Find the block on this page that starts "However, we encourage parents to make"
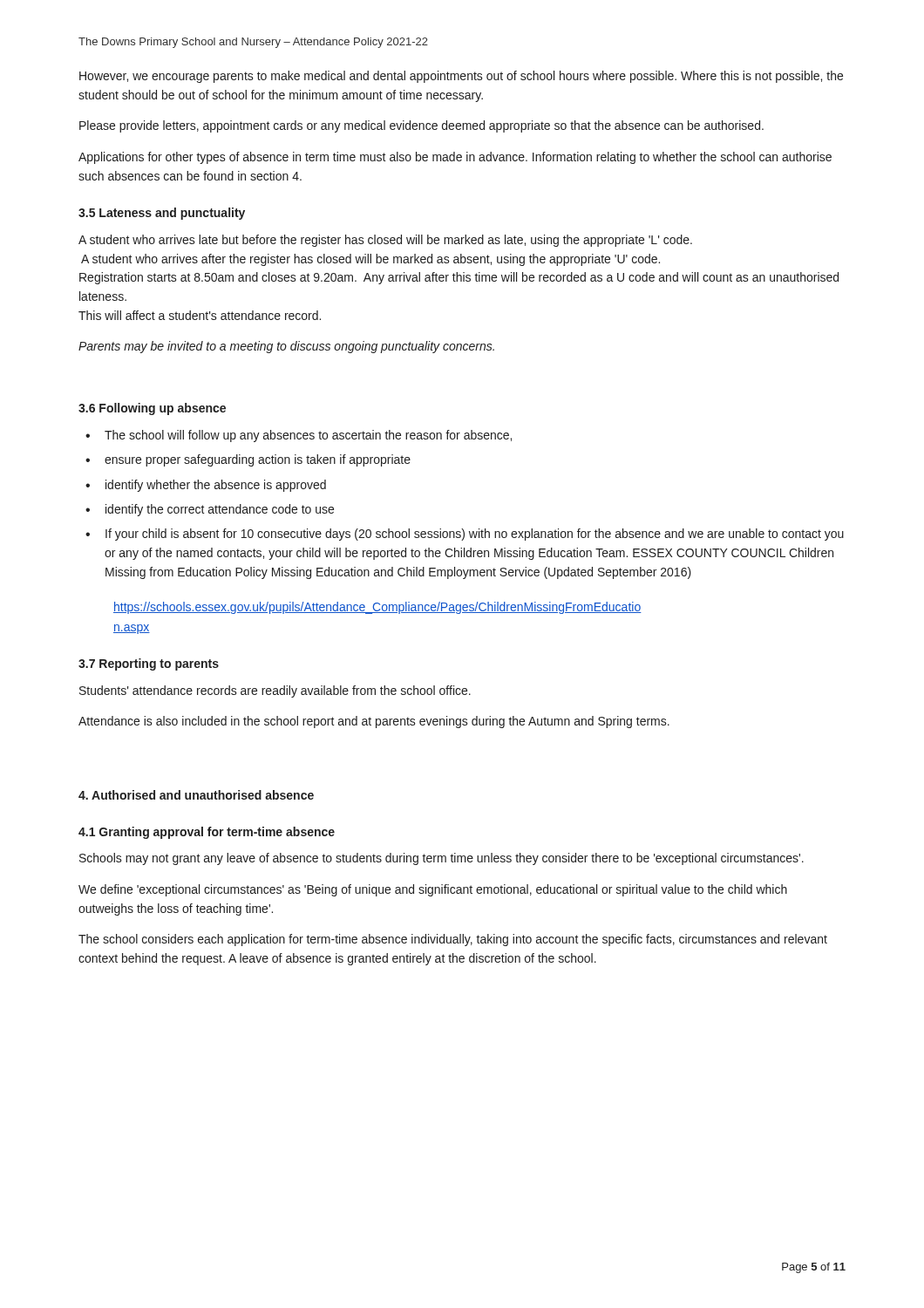Image resolution: width=924 pixels, height=1308 pixels. pos(461,85)
